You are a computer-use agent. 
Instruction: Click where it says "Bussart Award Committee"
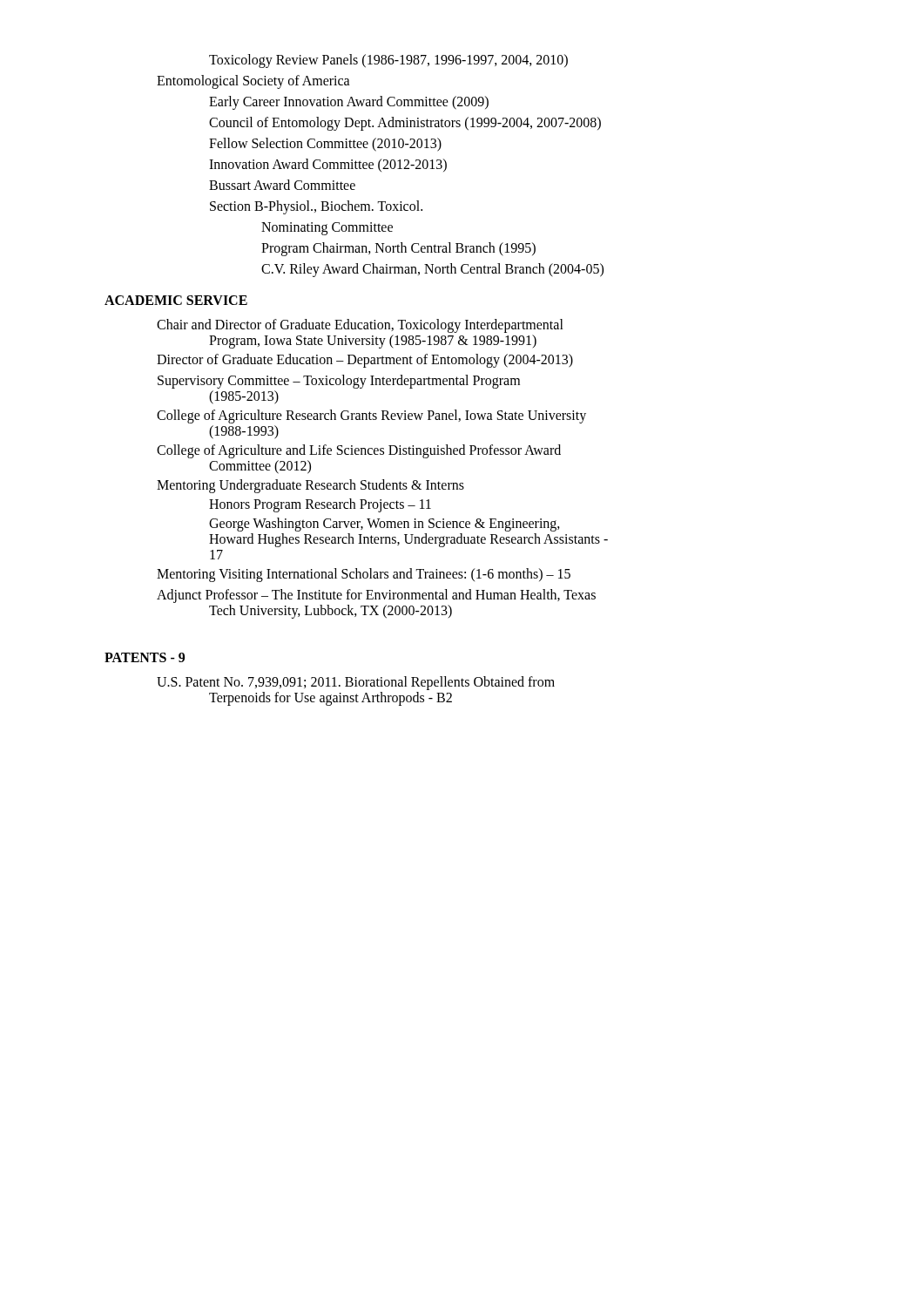[x=282, y=185]
